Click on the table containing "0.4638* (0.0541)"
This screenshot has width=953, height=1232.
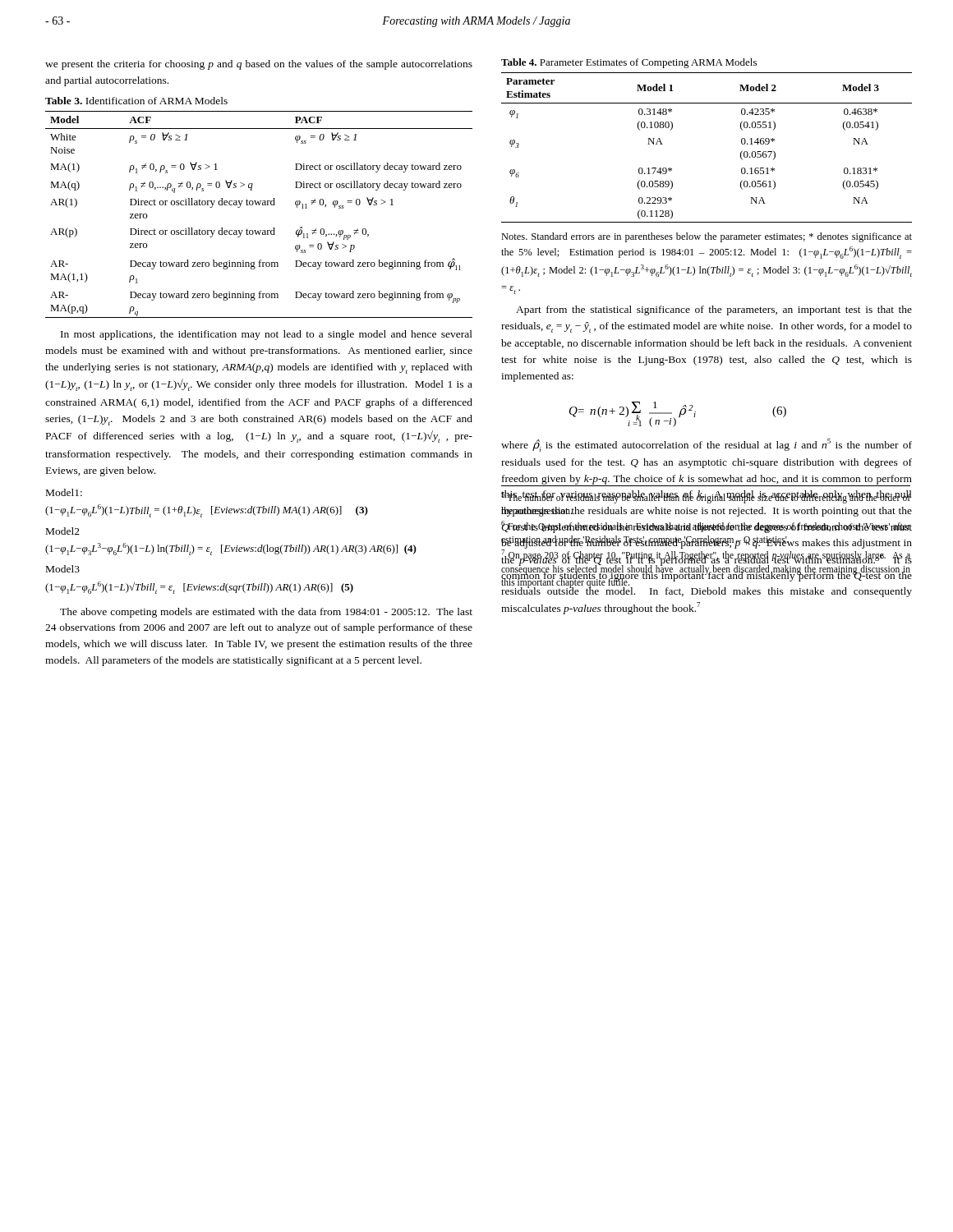[x=707, y=147]
